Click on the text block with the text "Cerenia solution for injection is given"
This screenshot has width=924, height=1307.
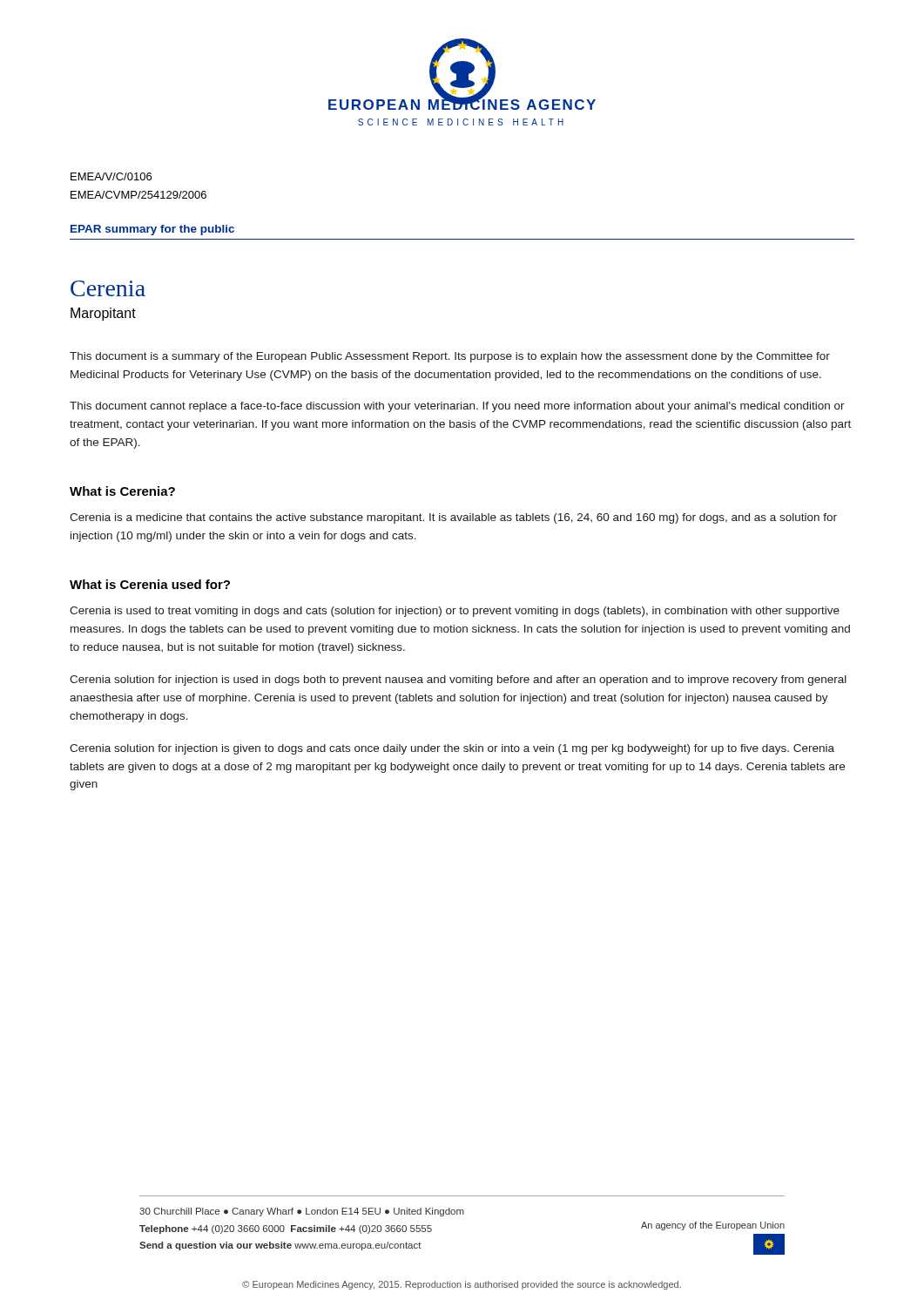click(458, 766)
